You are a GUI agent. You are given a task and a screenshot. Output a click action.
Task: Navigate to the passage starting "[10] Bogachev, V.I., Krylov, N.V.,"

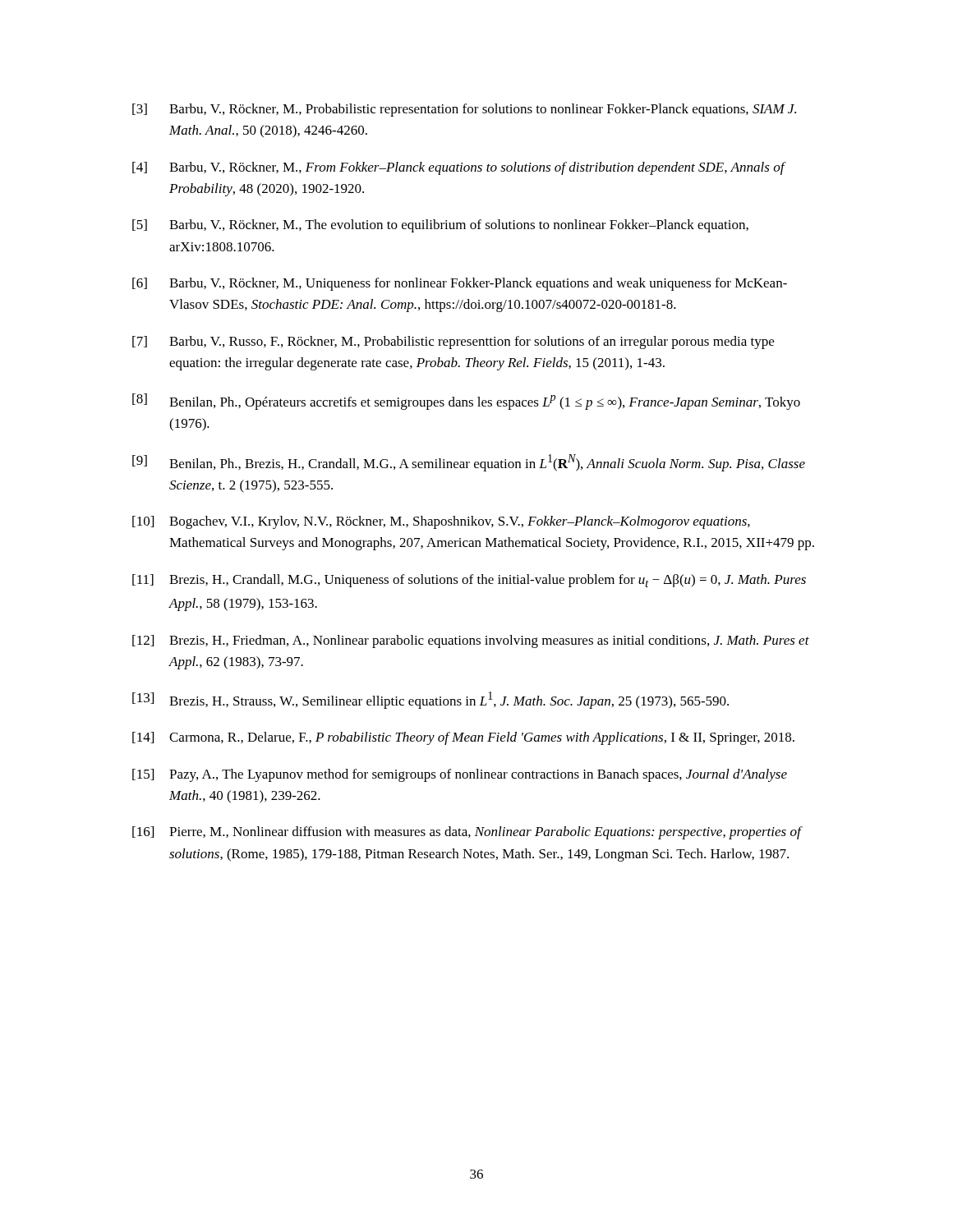(x=476, y=533)
